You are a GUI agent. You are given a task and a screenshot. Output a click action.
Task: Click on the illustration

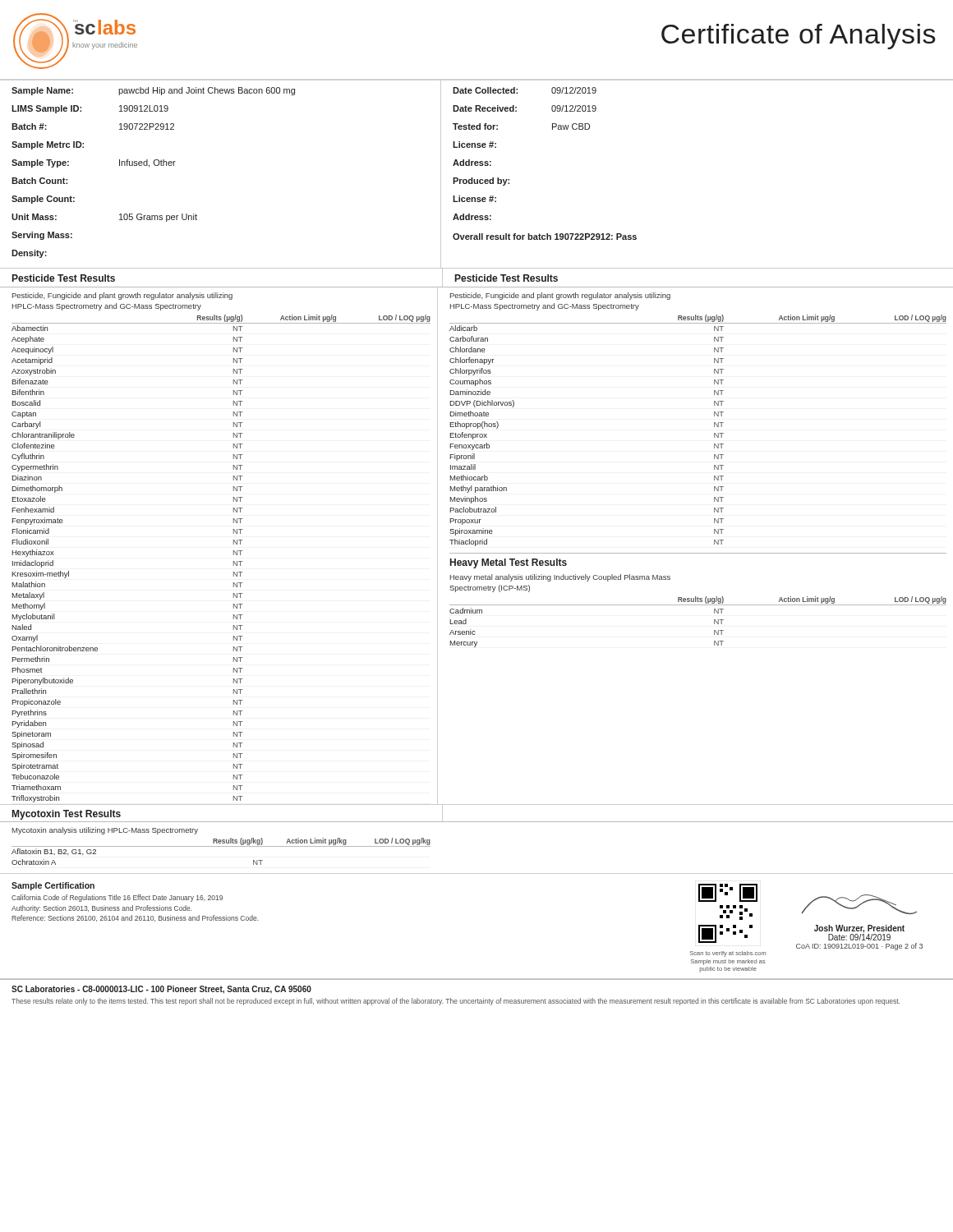click(x=859, y=915)
